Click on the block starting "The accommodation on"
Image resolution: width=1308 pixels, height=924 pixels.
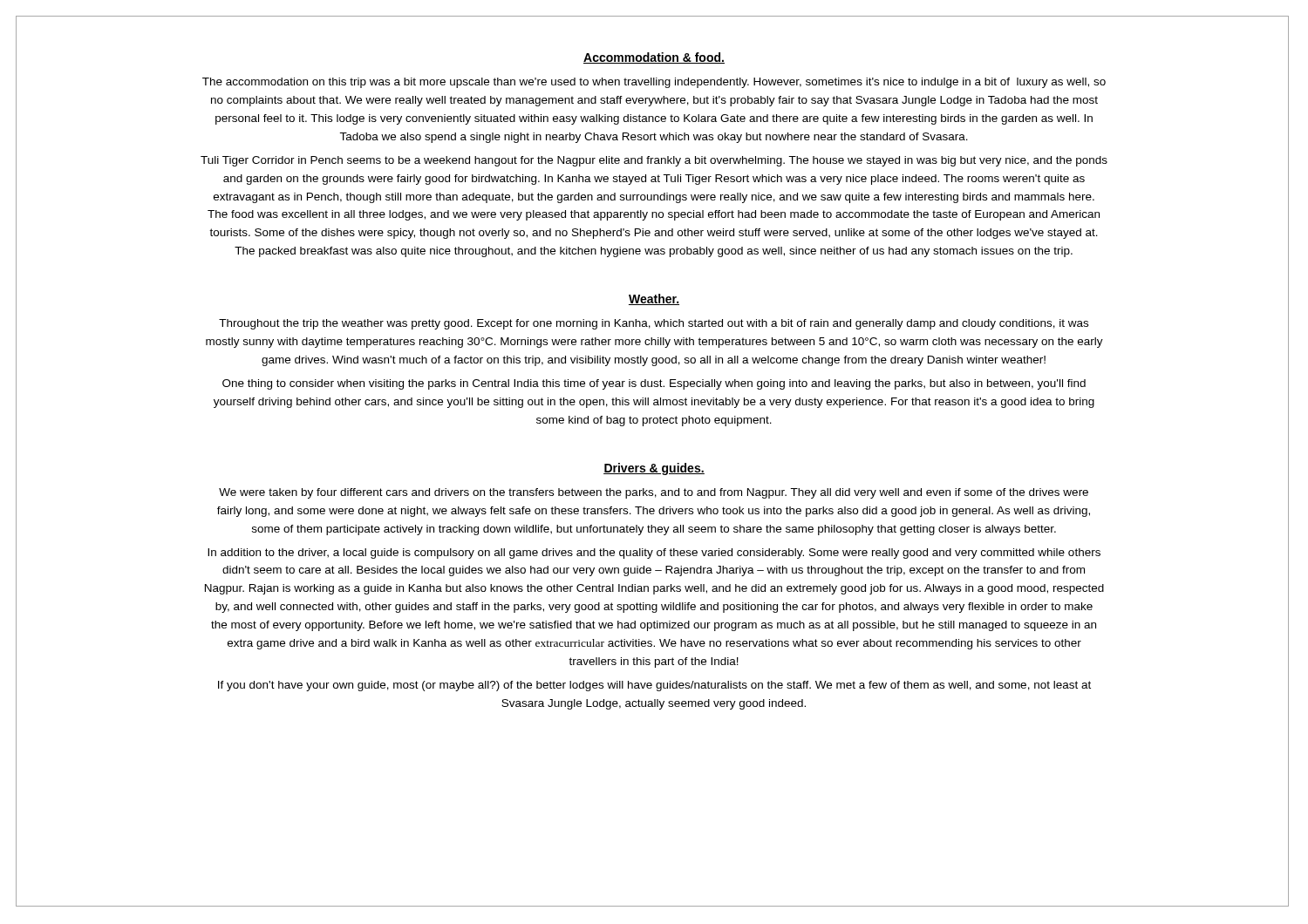coord(654,109)
